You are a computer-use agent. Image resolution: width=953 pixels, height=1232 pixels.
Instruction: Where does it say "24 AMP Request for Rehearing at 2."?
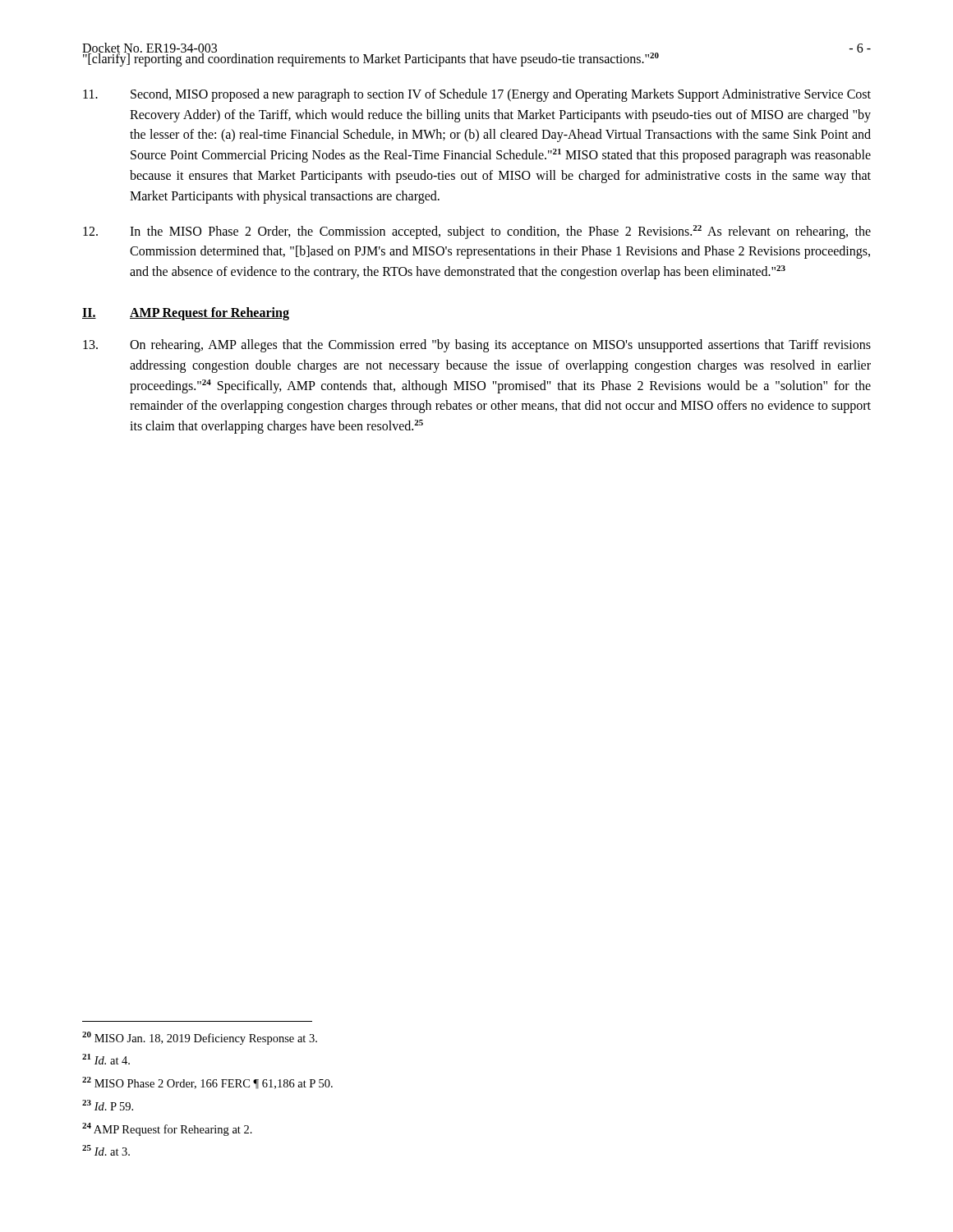[167, 1128]
